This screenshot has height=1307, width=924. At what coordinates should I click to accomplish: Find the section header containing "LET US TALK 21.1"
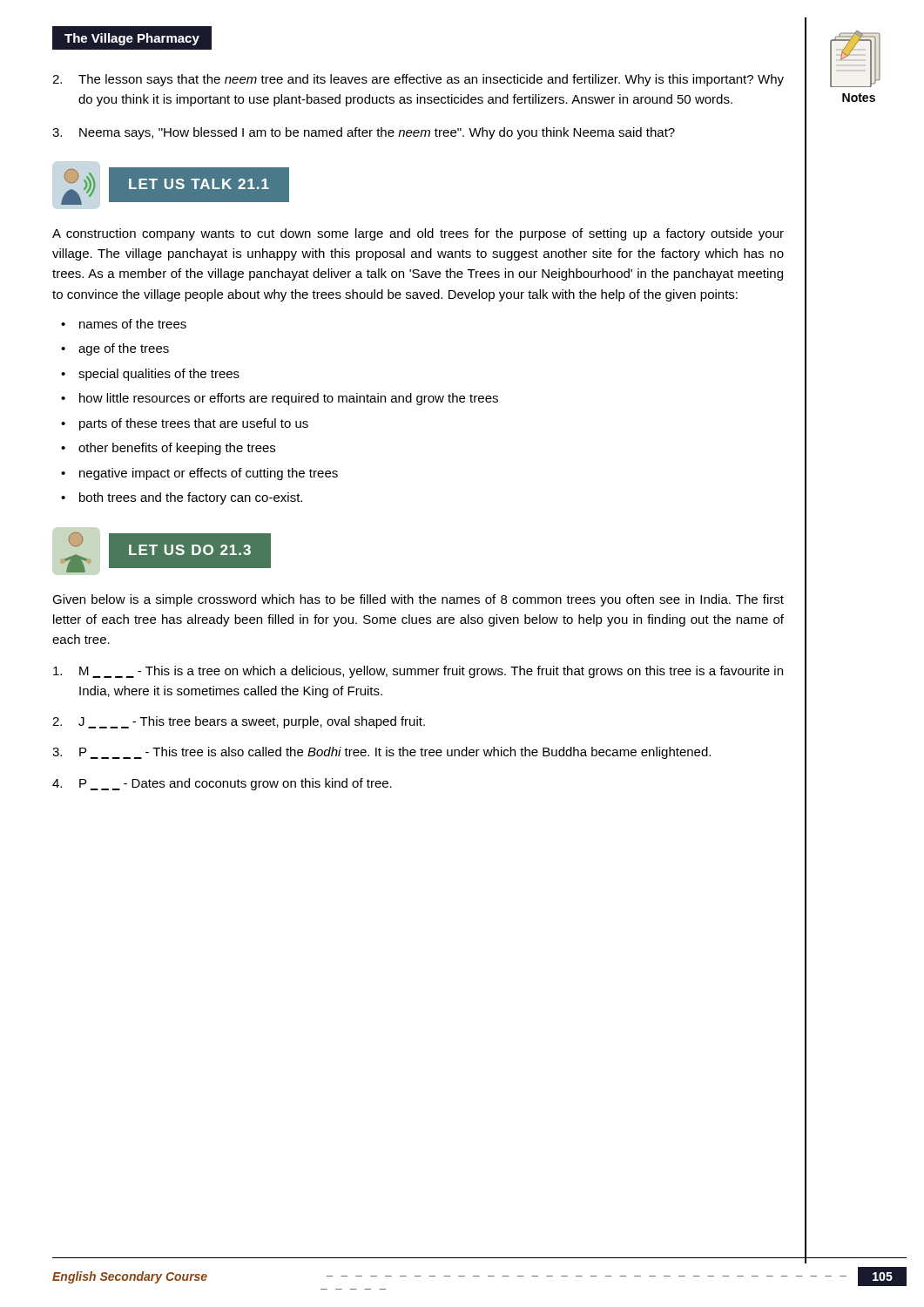pyautogui.click(x=171, y=185)
